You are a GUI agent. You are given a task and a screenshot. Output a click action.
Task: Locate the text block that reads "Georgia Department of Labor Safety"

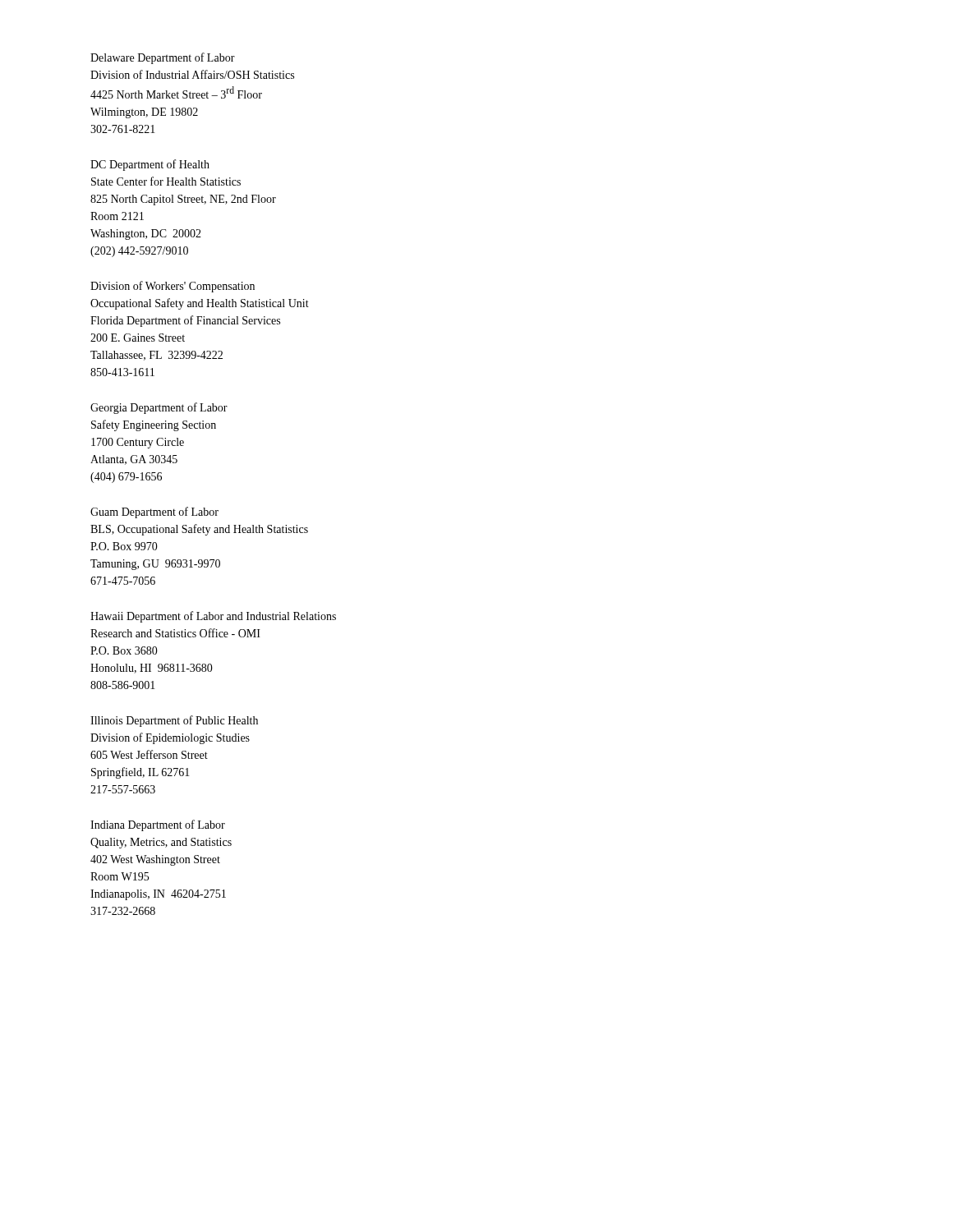pyautogui.click(x=159, y=442)
